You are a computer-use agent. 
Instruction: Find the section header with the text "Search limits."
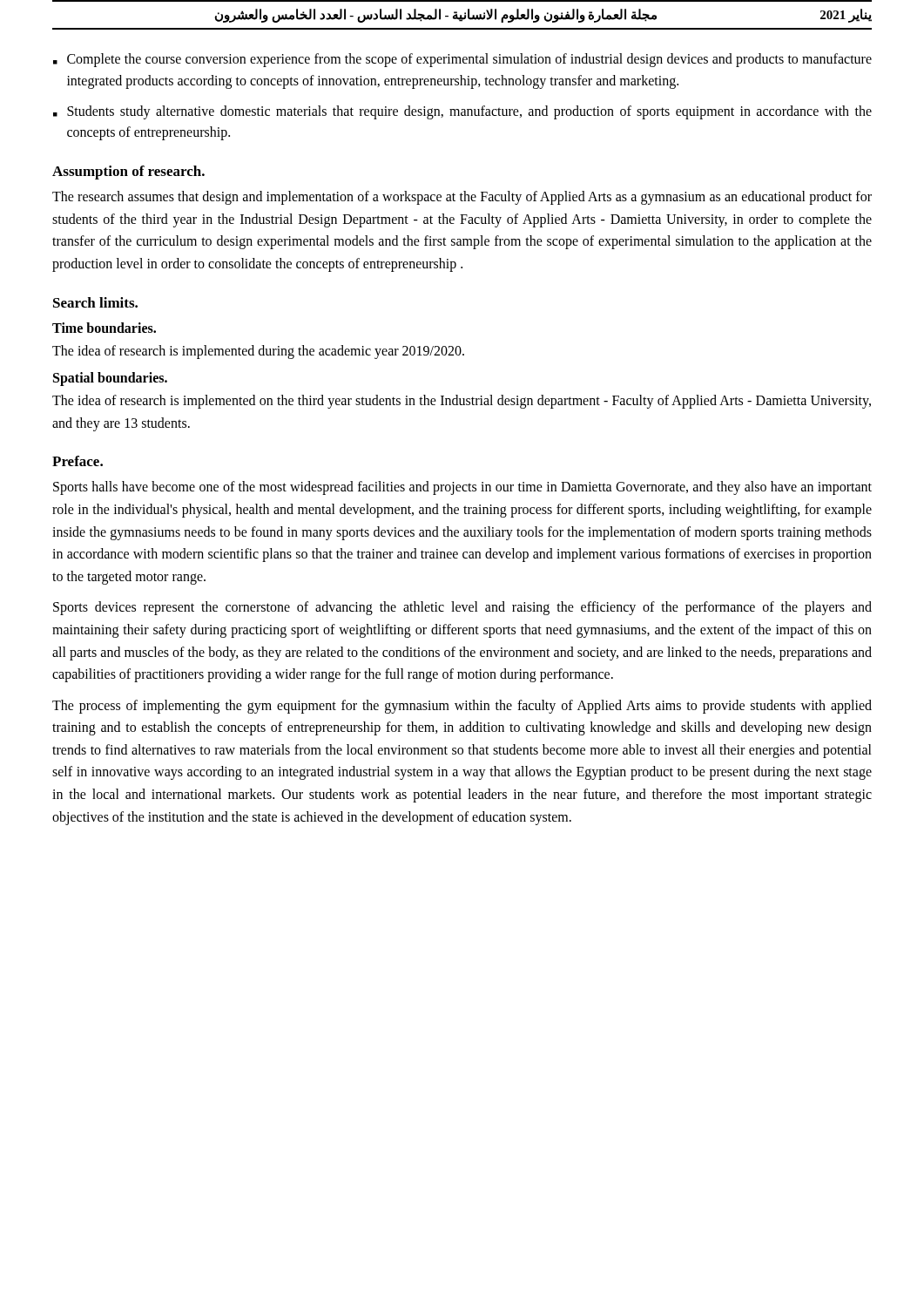pos(95,302)
